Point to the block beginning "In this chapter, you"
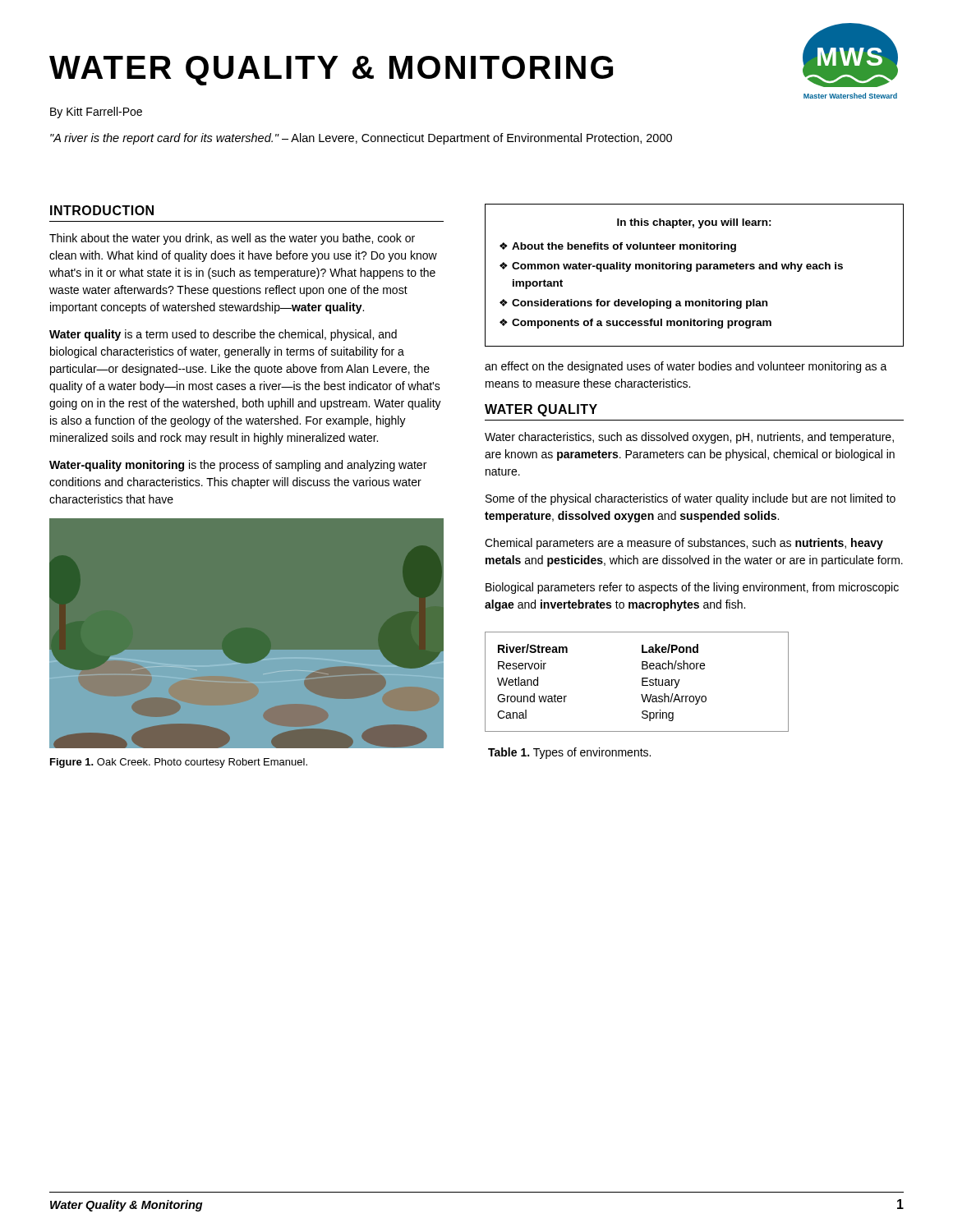The width and height of the screenshot is (953, 1232). point(694,273)
